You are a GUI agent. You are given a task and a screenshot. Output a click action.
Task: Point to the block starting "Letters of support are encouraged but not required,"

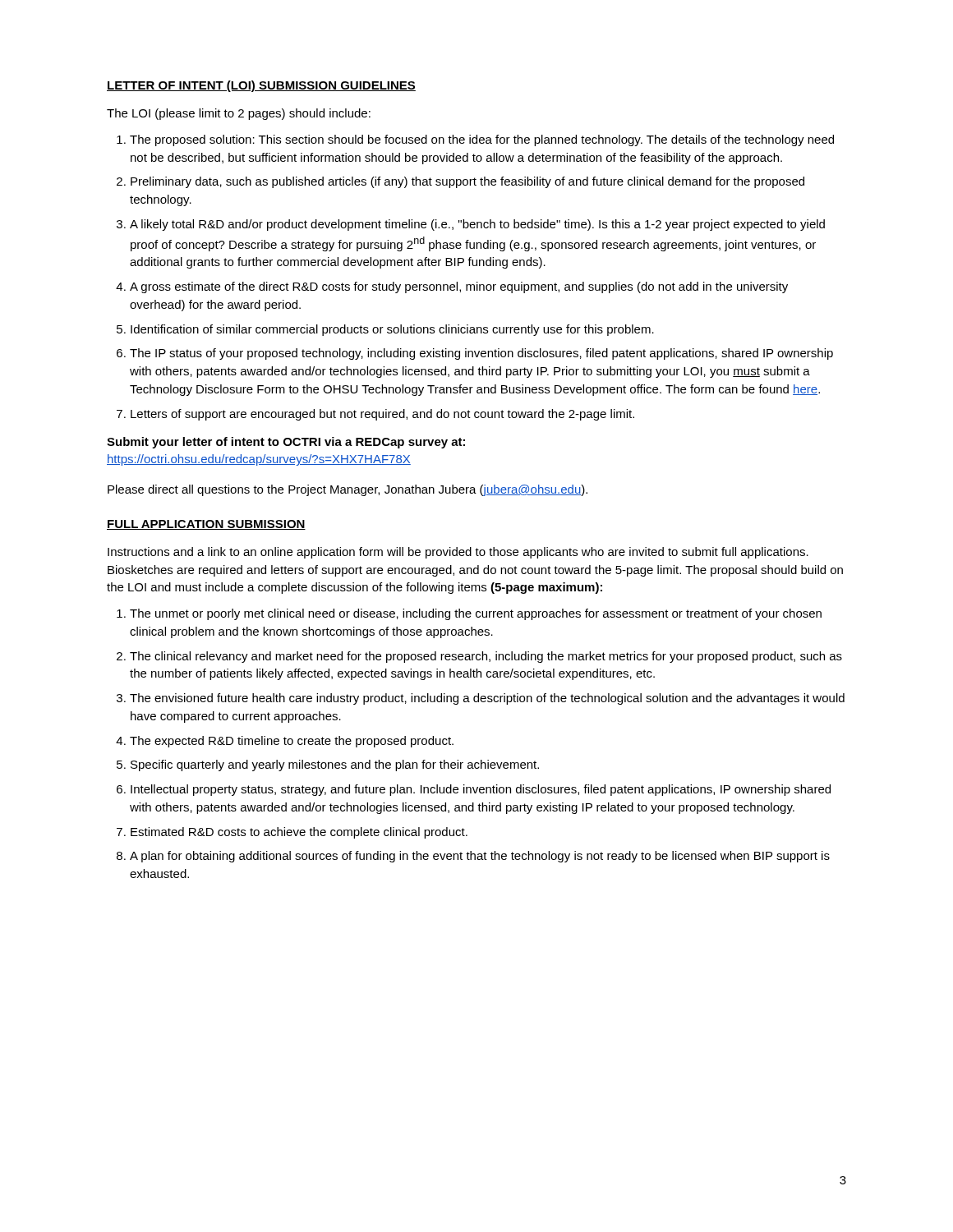pyautogui.click(x=488, y=413)
